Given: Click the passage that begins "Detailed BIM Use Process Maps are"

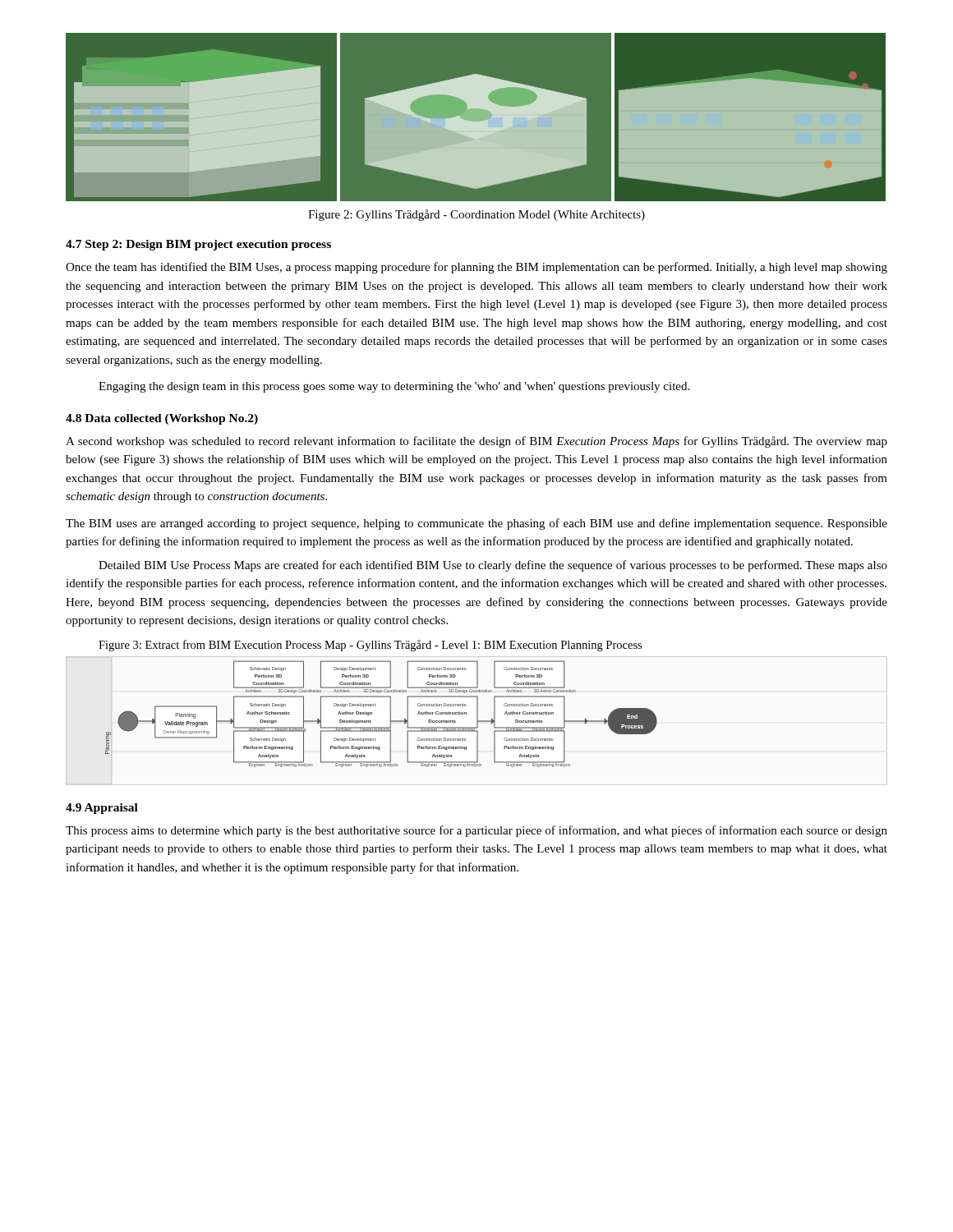Looking at the screenshot, I should pos(476,592).
